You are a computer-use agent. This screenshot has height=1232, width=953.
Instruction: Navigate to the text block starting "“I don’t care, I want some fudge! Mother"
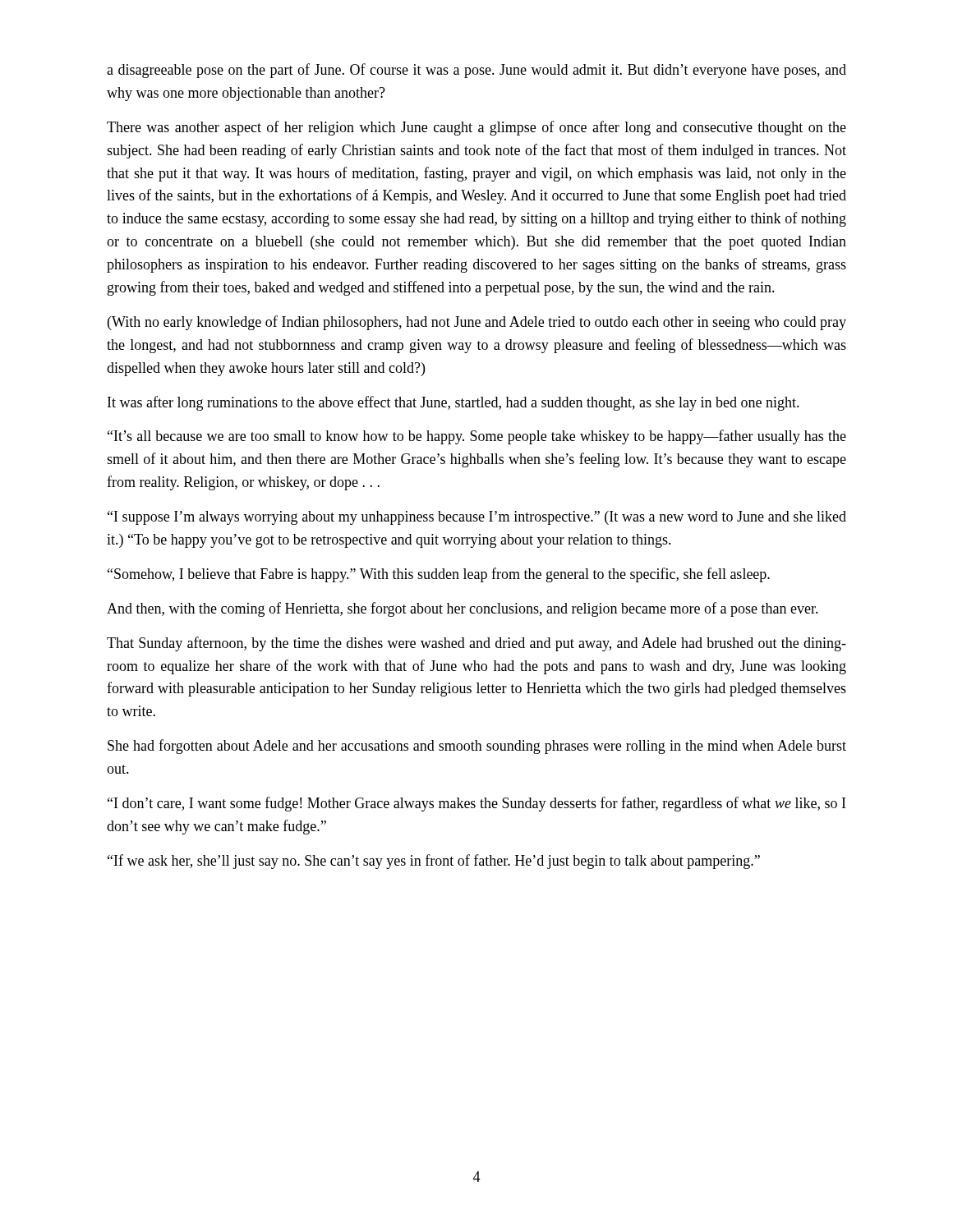[476, 815]
